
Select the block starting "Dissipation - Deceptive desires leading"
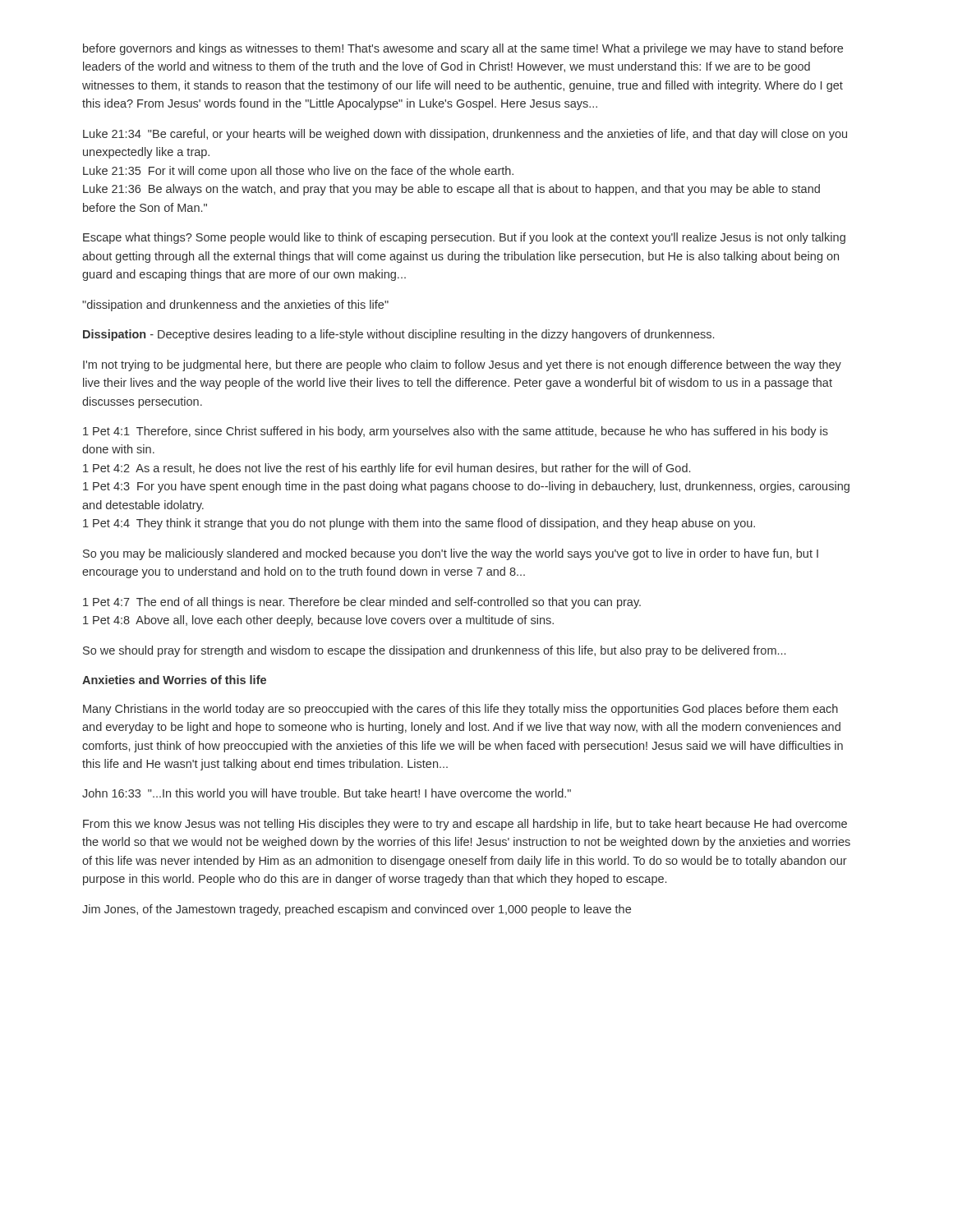point(399,334)
